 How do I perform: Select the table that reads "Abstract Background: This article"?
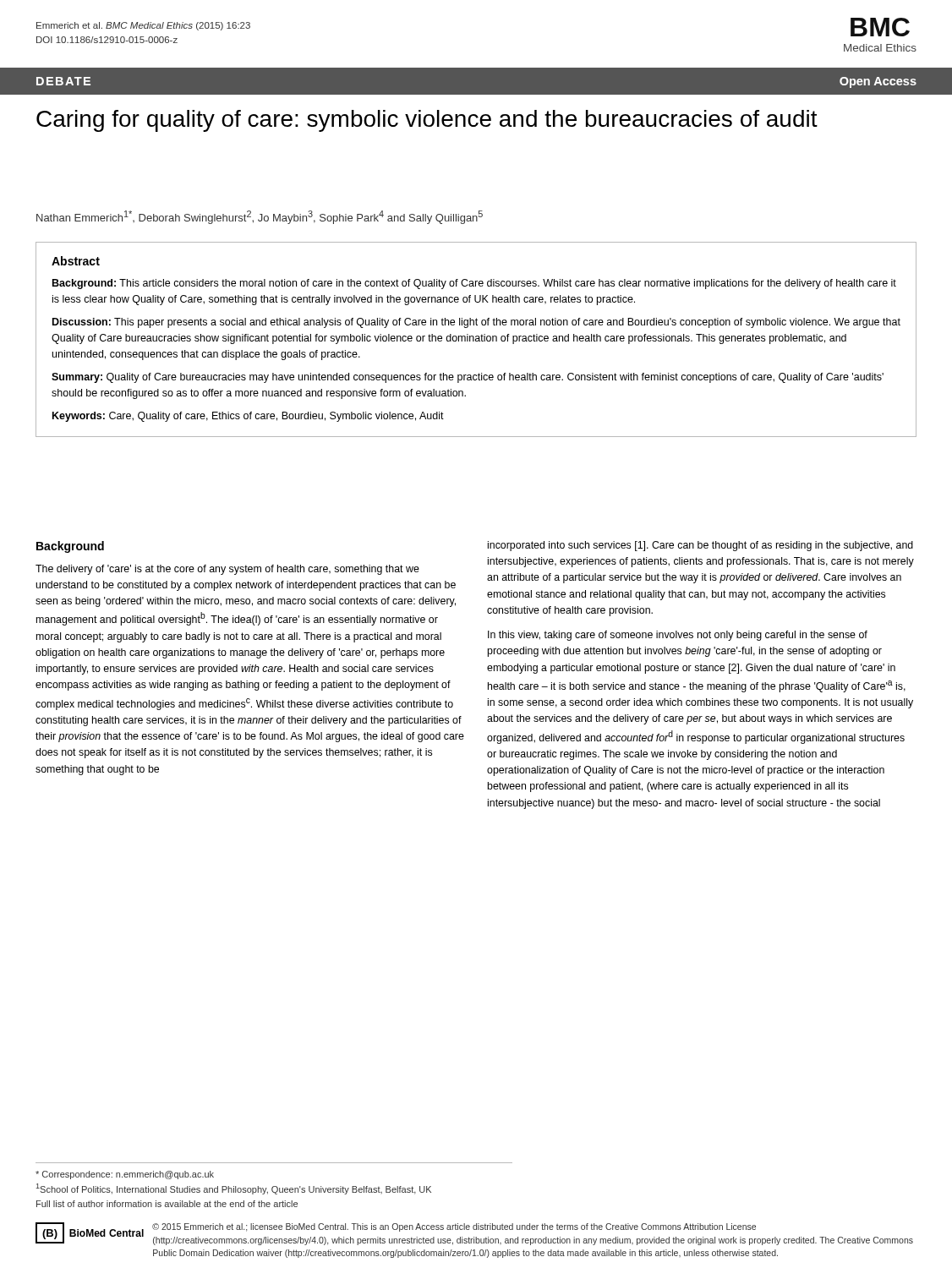pos(476,339)
